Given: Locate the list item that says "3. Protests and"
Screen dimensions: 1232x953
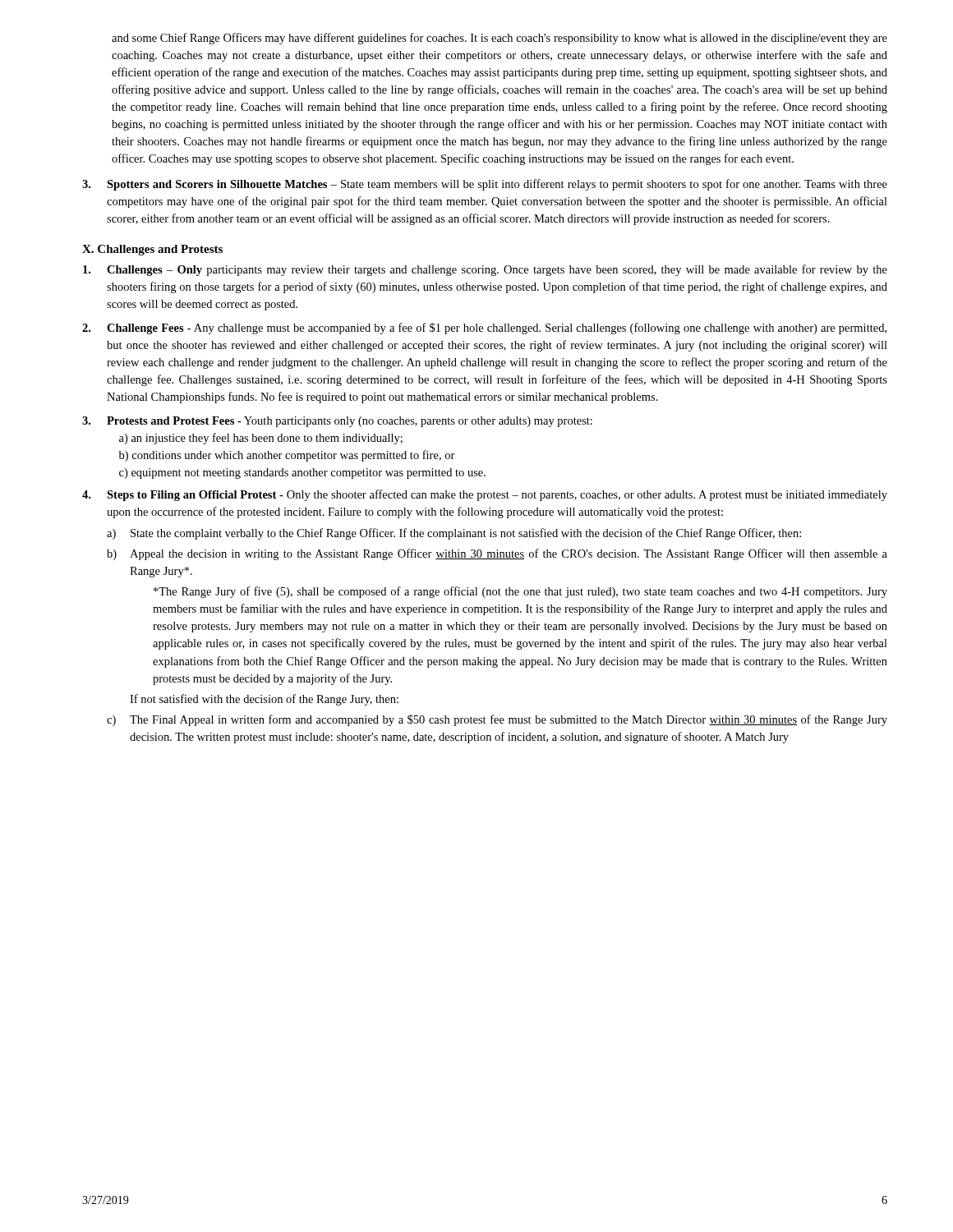Looking at the screenshot, I should click(338, 447).
